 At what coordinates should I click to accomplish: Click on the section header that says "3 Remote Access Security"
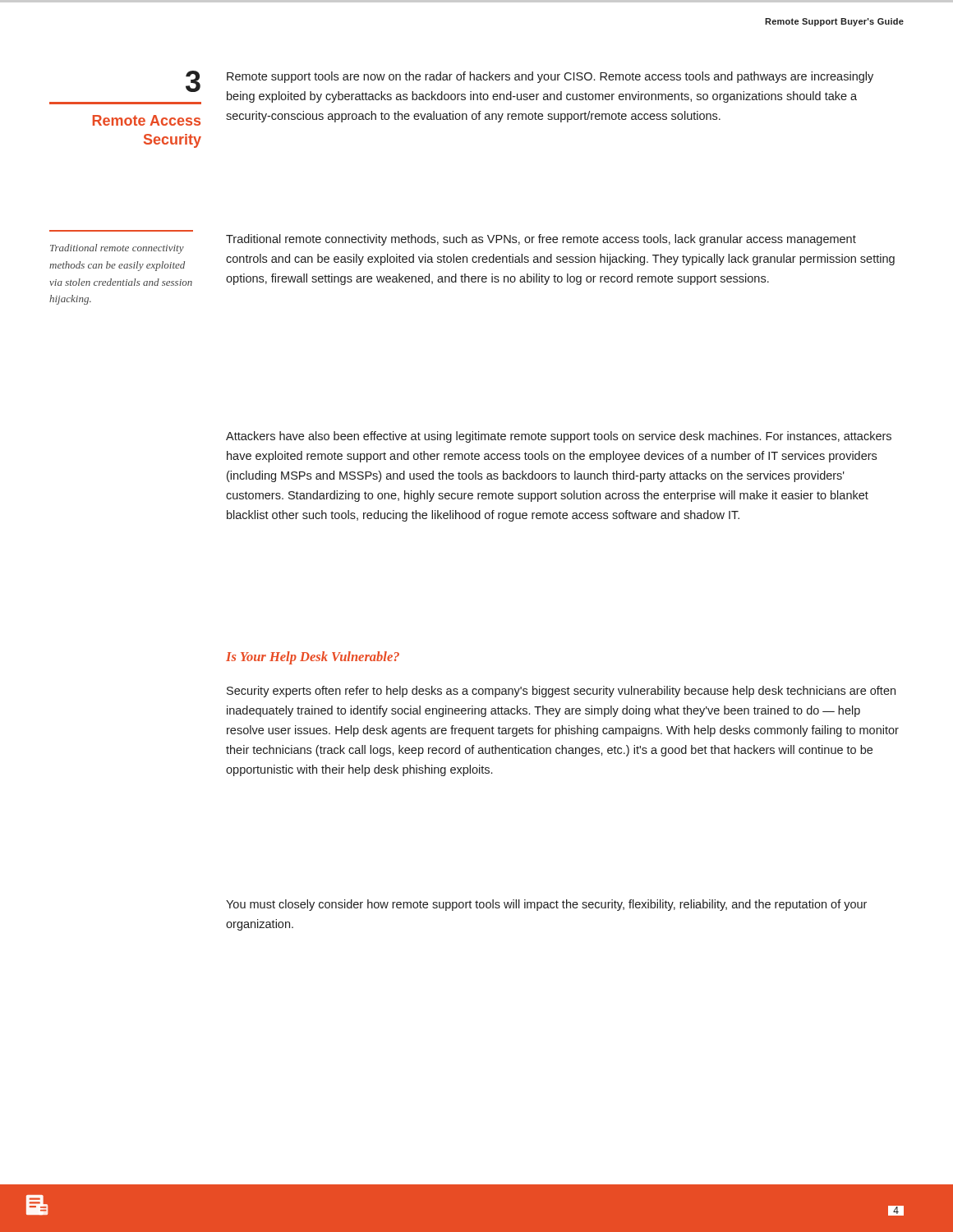[x=125, y=109]
